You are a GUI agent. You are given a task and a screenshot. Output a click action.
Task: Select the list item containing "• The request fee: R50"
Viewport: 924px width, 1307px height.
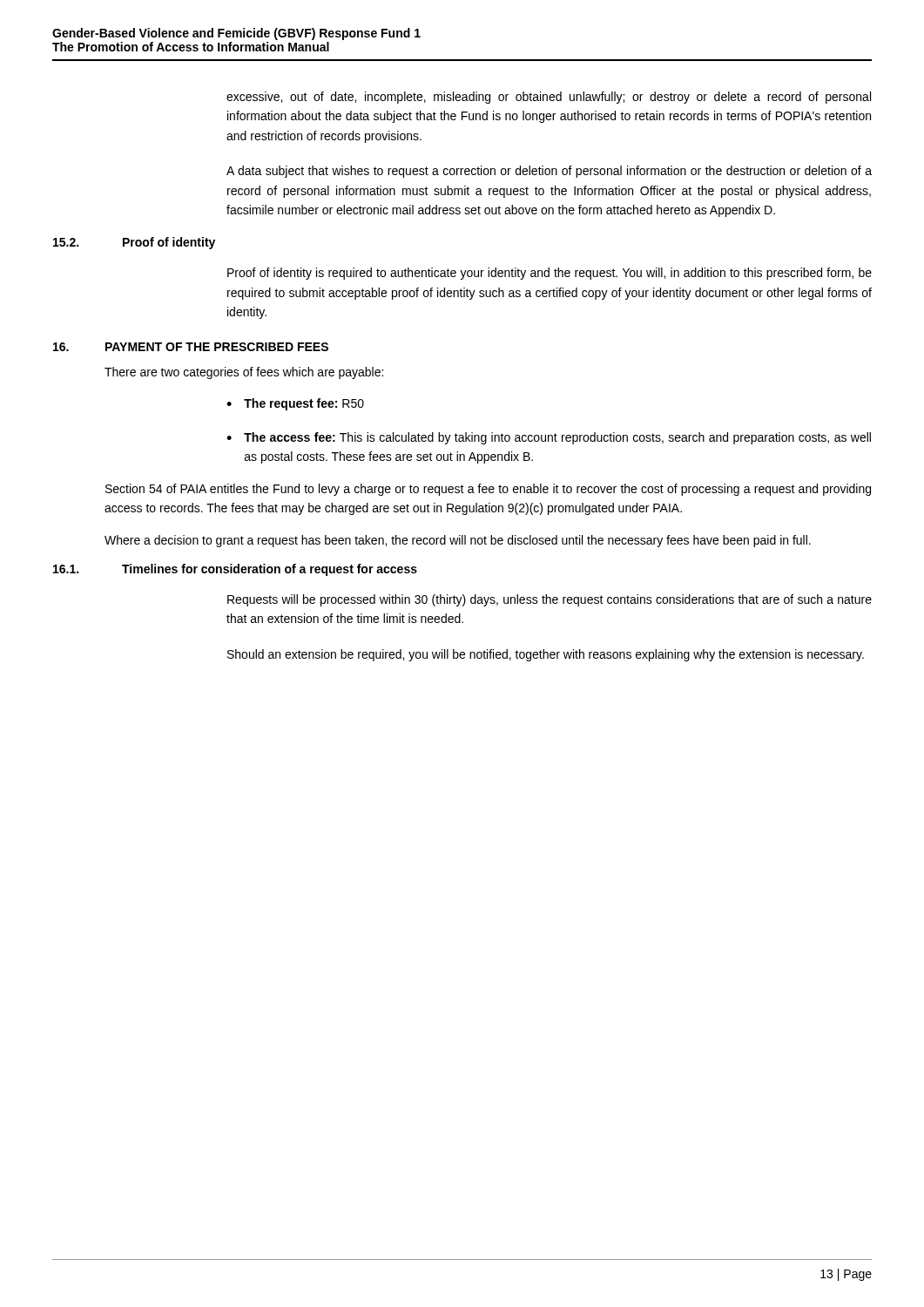click(295, 405)
